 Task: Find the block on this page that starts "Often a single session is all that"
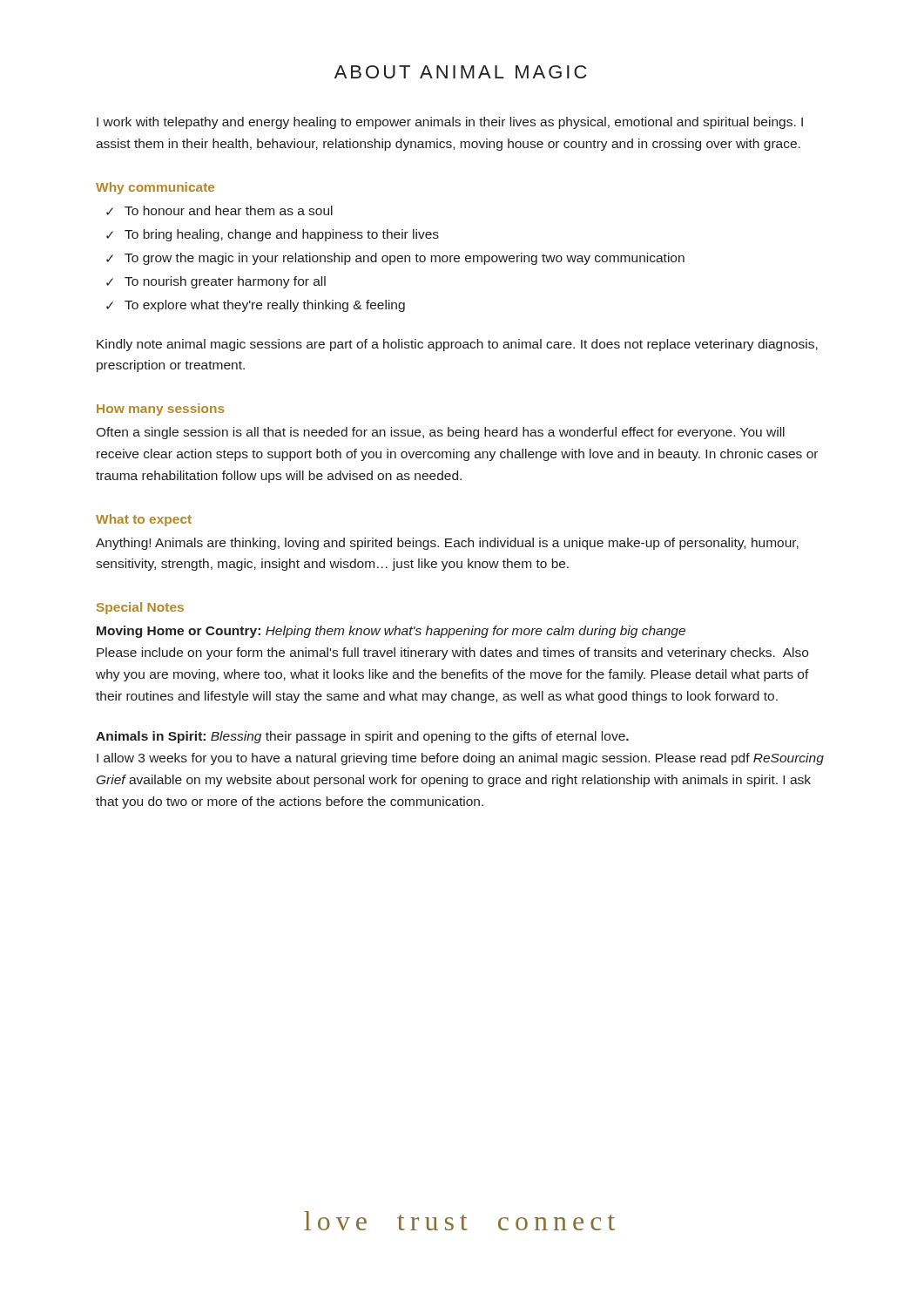click(x=457, y=454)
